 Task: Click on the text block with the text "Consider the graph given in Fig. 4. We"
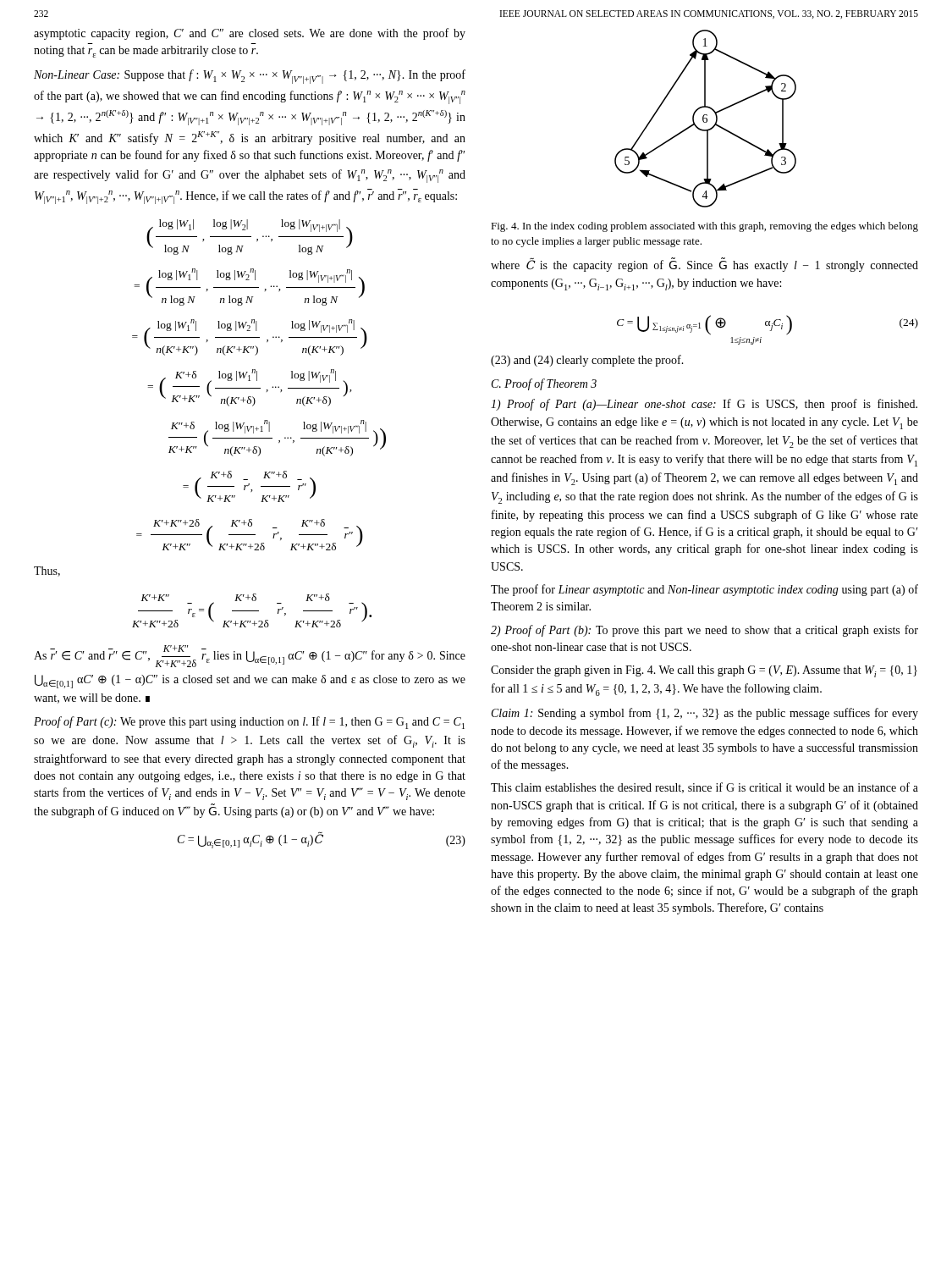pyautogui.click(x=704, y=681)
